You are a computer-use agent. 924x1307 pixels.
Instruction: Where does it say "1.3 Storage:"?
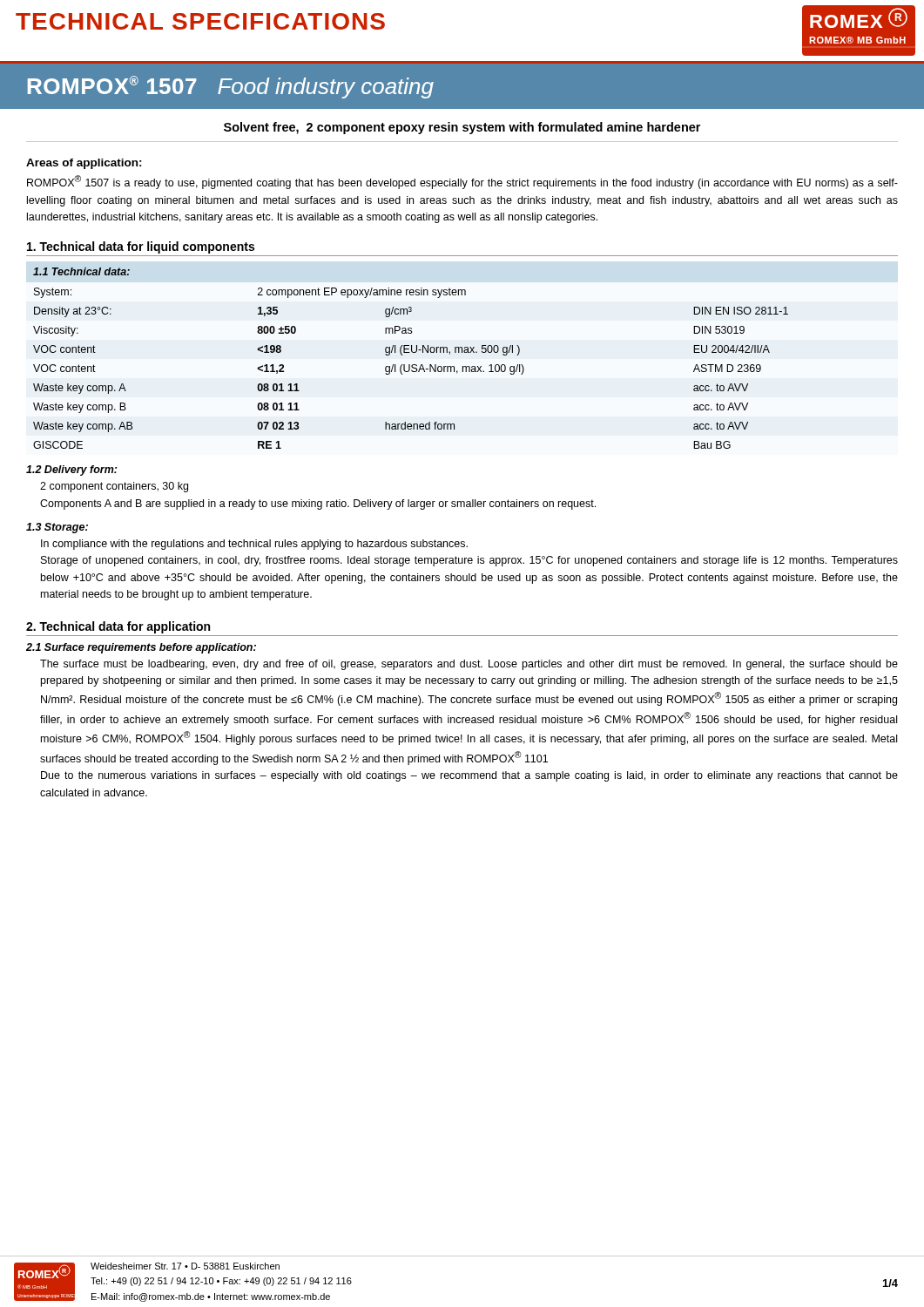click(x=57, y=527)
